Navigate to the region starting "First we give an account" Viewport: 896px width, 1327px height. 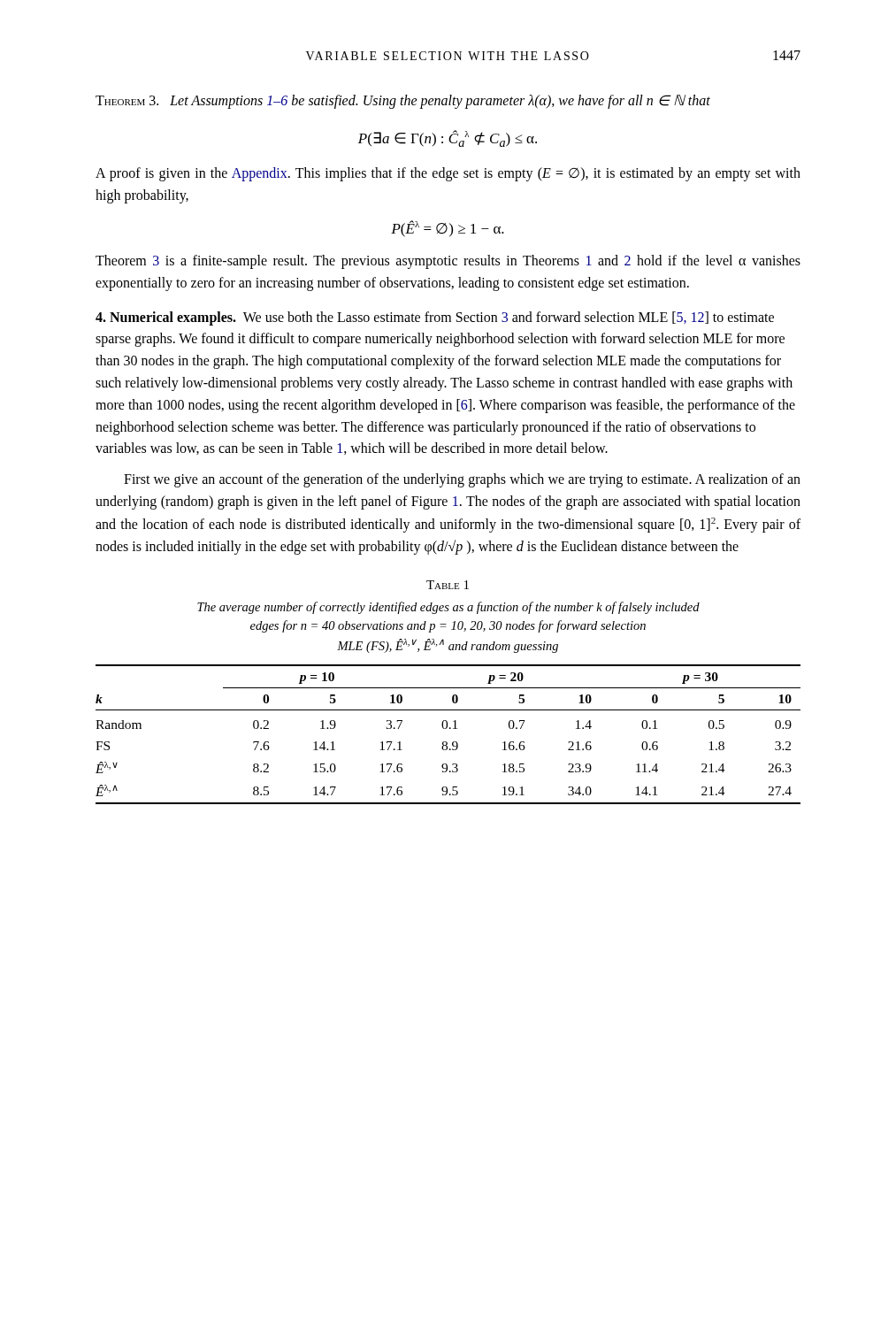pos(448,513)
